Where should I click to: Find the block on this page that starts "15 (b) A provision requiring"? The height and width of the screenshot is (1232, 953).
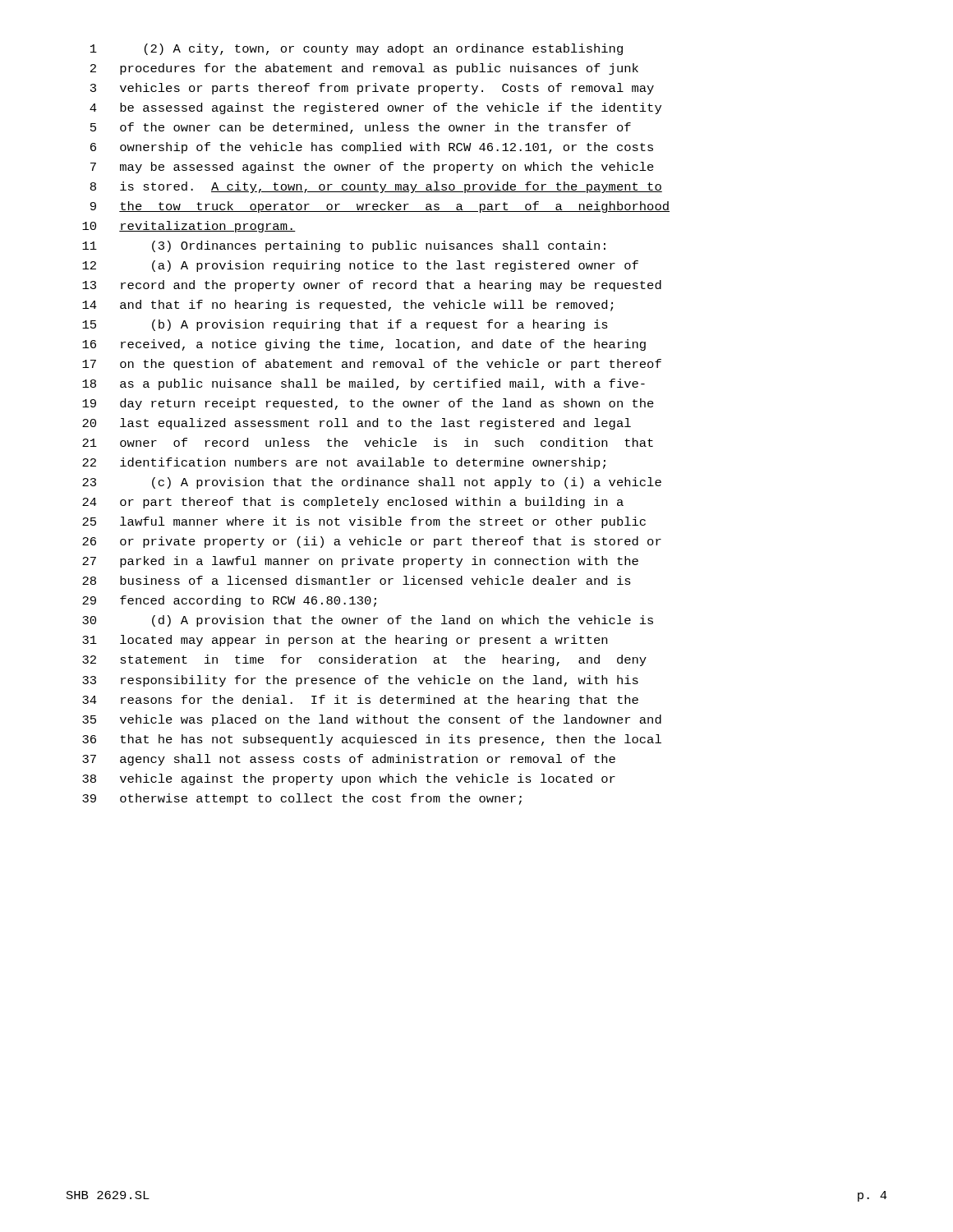[476, 394]
